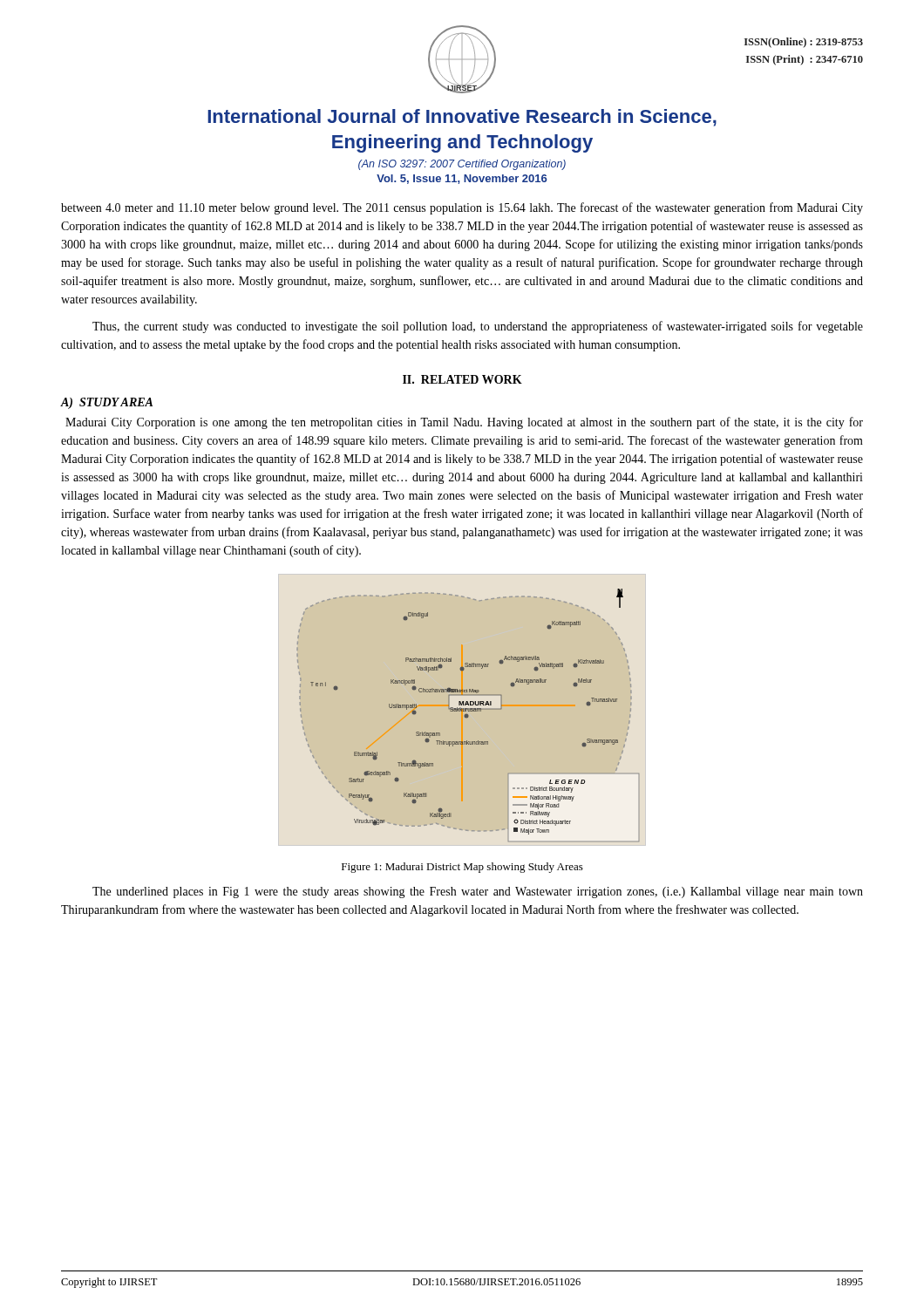This screenshot has width=924, height=1308.
Task: Locate the logo
Action: tap(462, 60)
